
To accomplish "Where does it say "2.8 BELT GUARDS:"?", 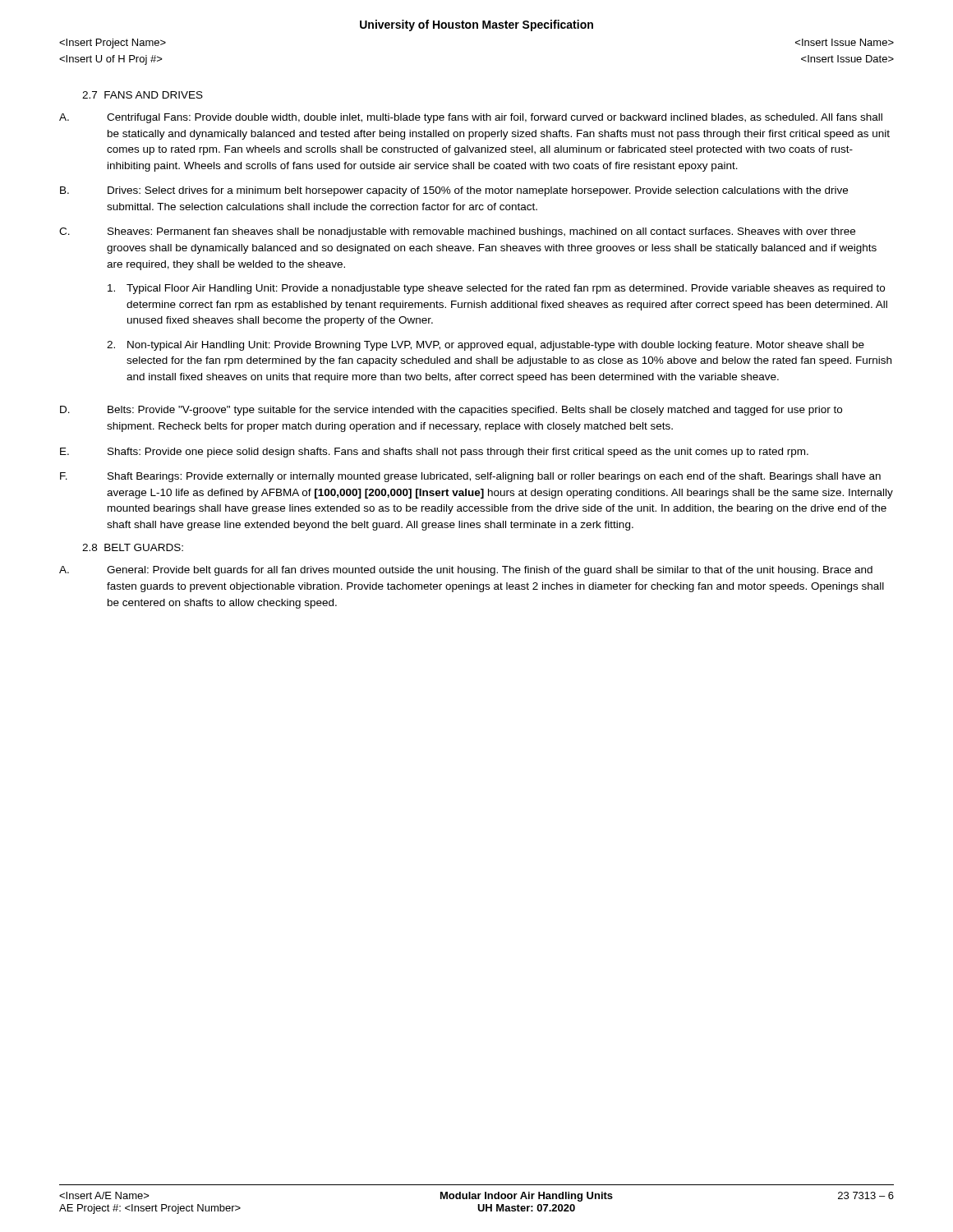I will [133, 548].
